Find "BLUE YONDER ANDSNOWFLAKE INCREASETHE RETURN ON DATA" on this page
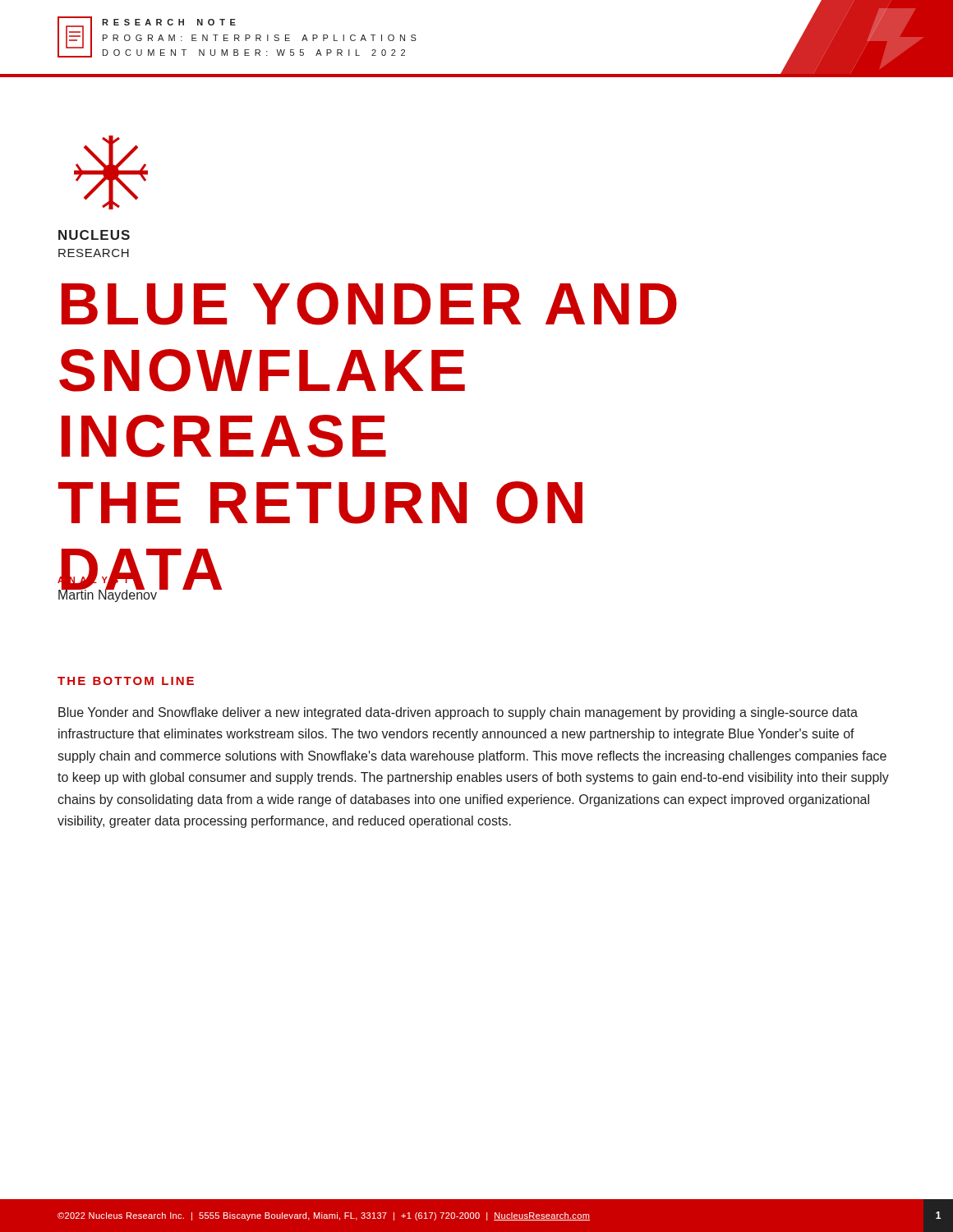 pyautogui.click(x=394, y=437)
